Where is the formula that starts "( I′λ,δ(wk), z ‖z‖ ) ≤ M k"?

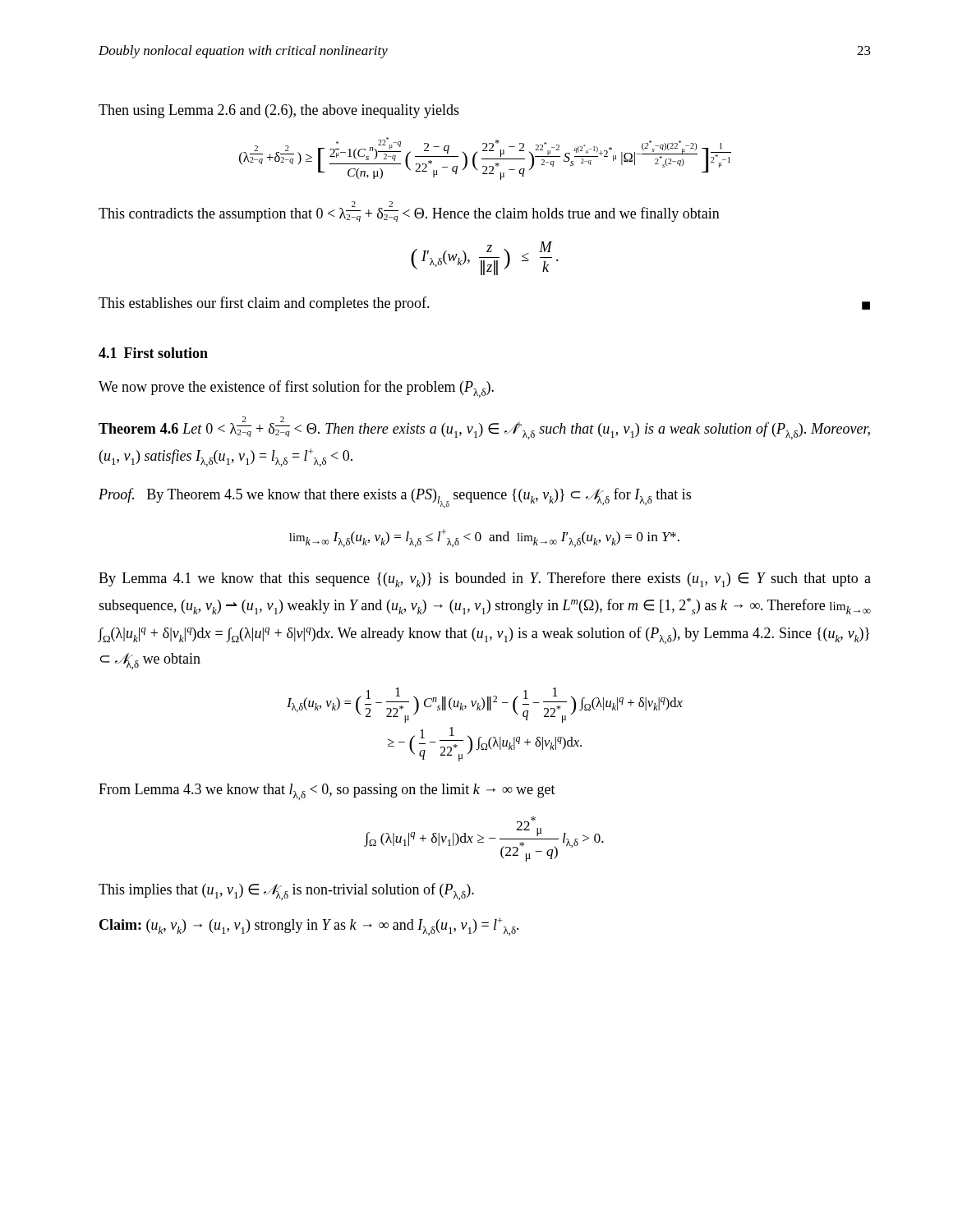tap(485, 258)
